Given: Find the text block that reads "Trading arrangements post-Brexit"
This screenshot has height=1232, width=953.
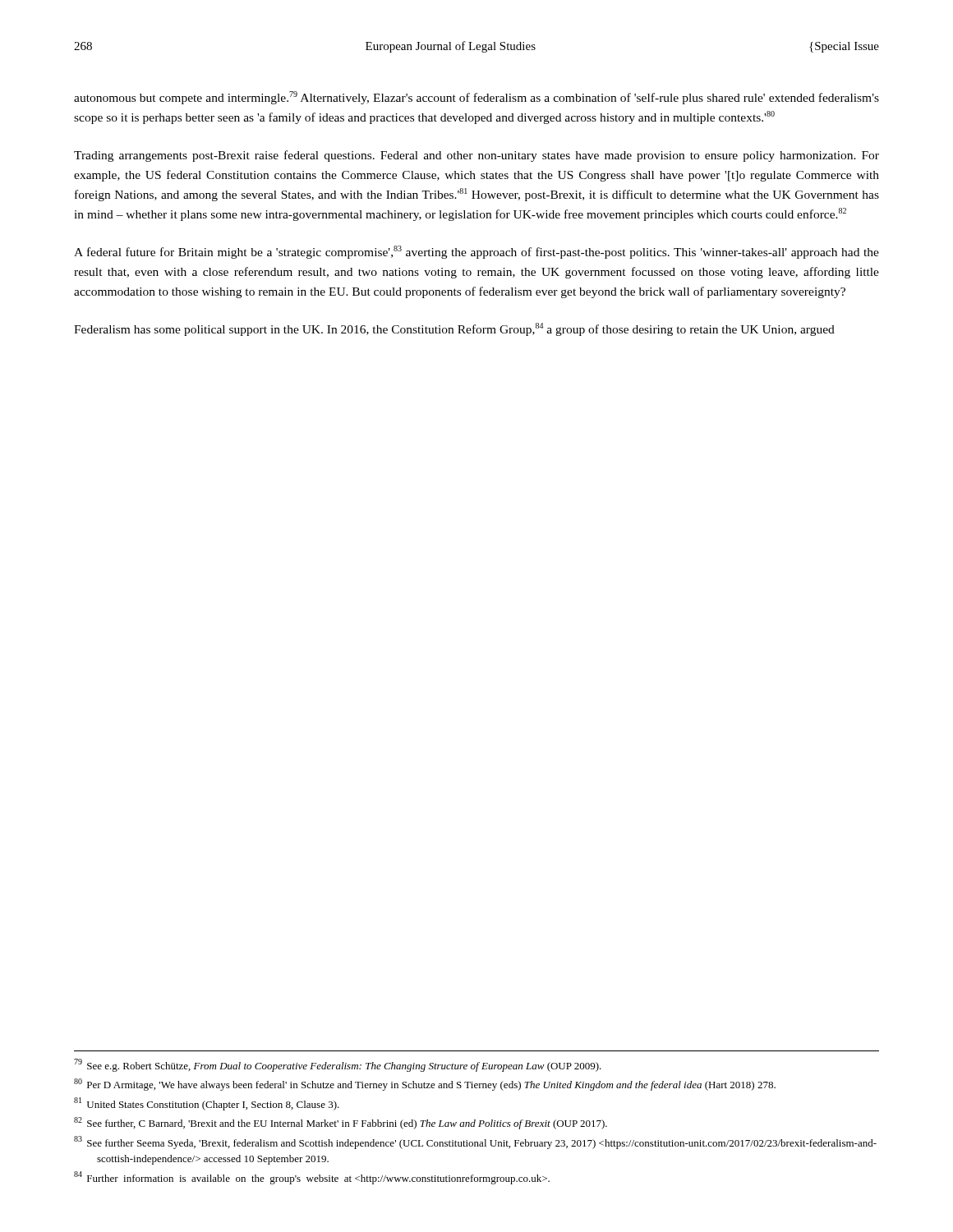Looking at the screenshot, I should click(476, 184).
